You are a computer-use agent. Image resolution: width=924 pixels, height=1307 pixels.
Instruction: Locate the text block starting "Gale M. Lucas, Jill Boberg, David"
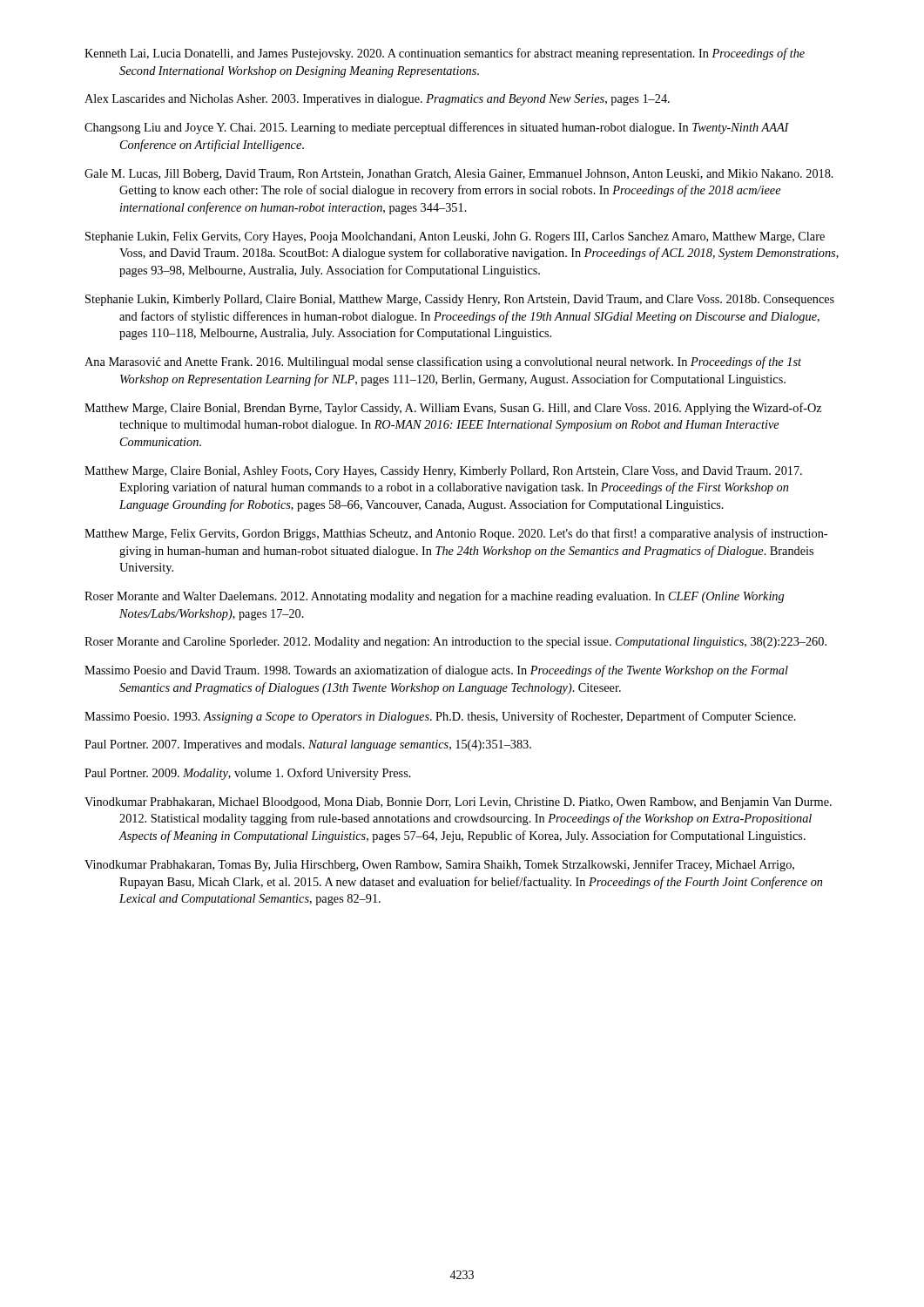point(459,190)
